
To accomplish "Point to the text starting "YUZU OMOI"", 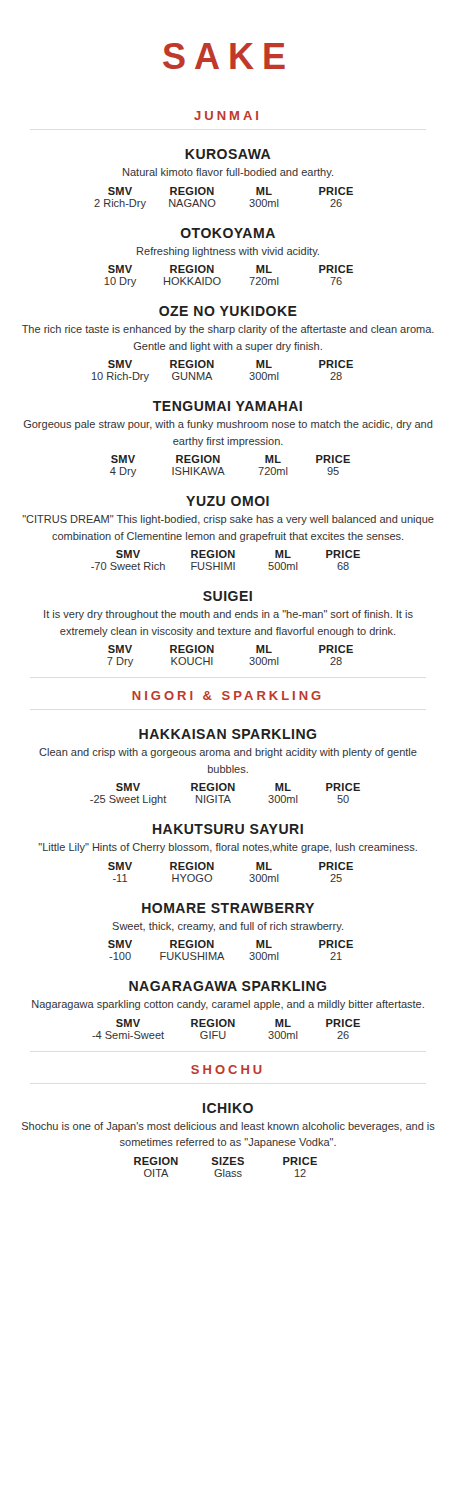I will 228,501.
